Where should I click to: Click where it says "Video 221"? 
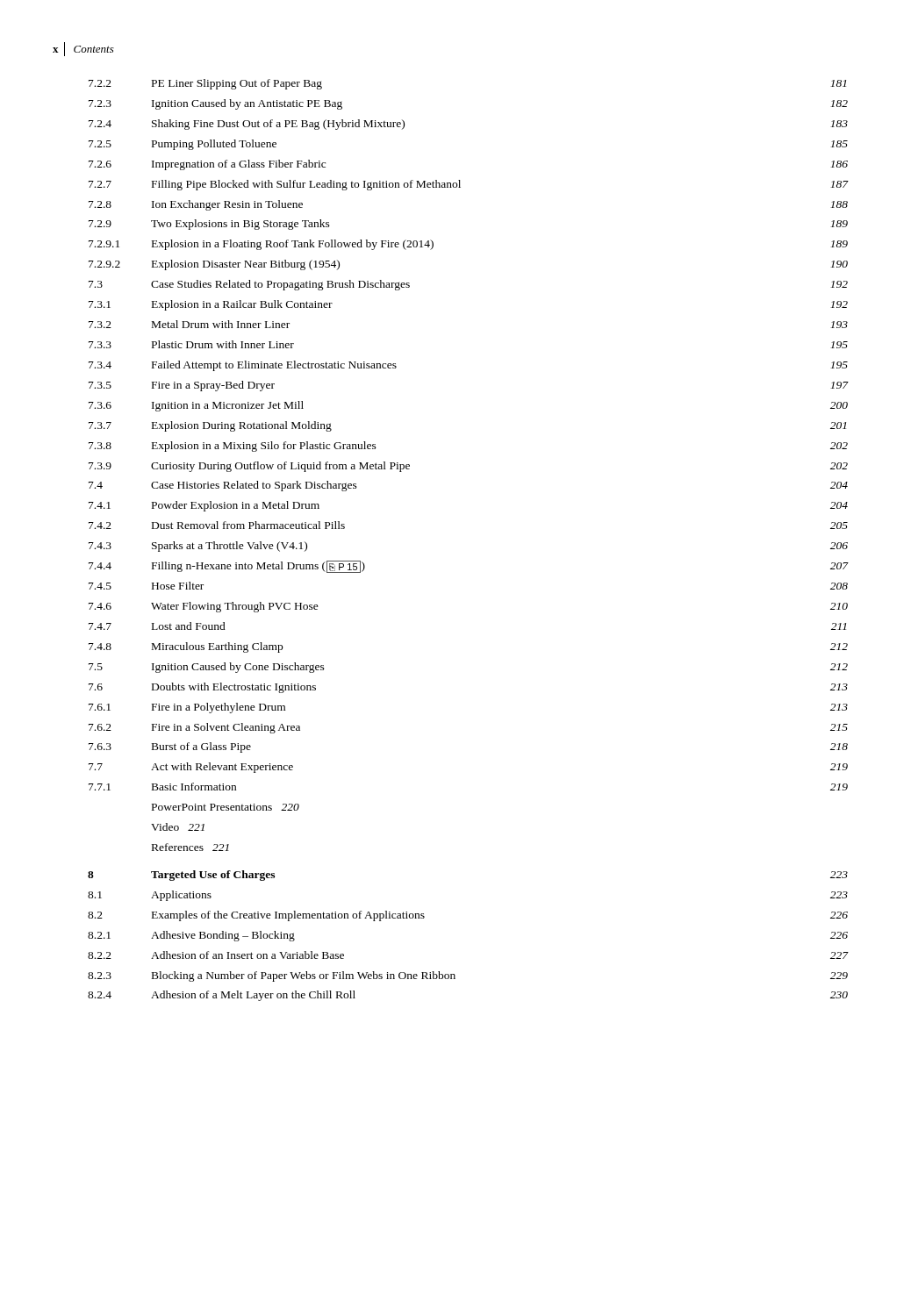pyautogui.click(x=178, y=827)
